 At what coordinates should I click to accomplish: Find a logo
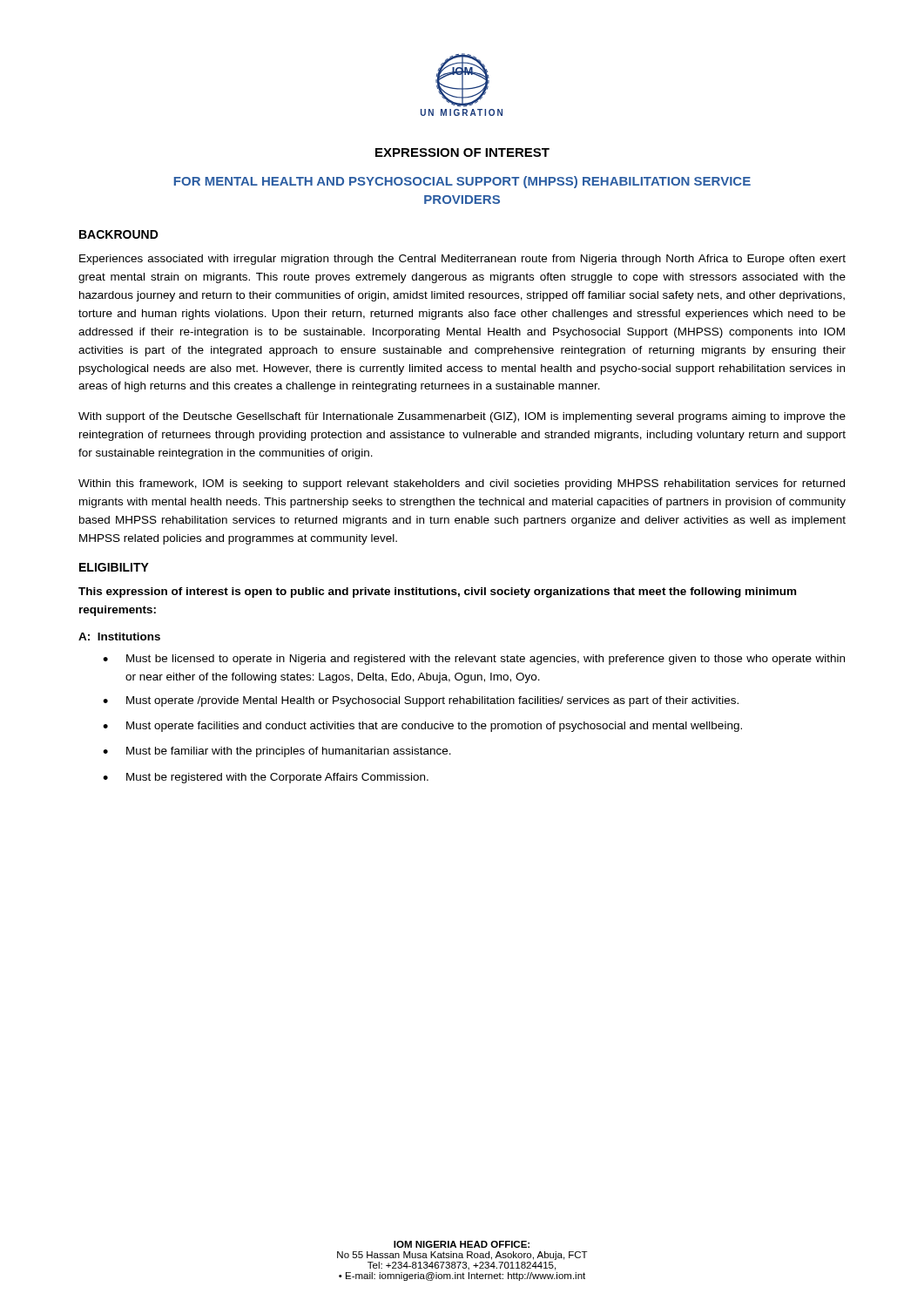462,65
